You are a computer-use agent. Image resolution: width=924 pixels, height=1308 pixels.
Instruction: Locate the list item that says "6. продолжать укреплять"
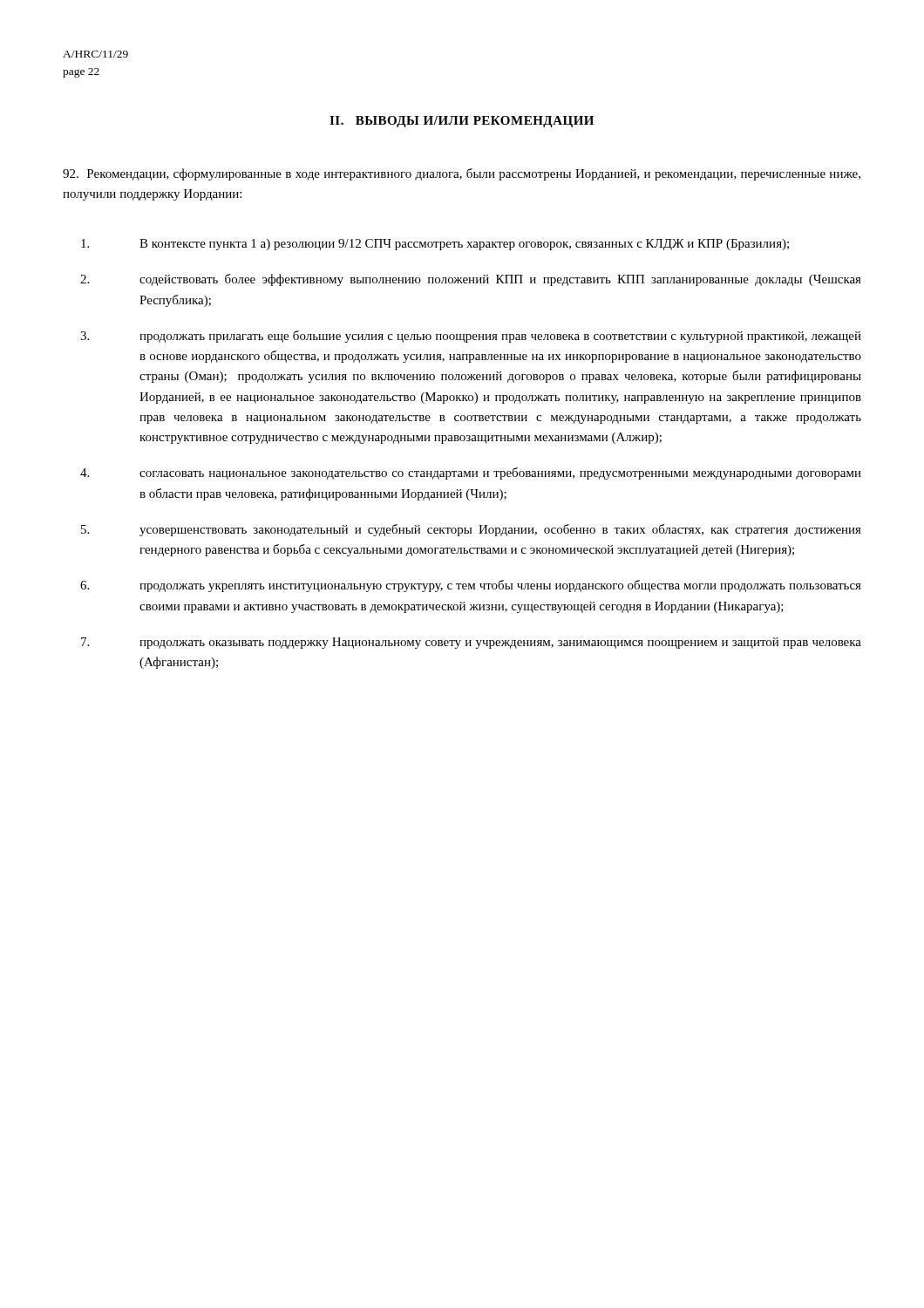click(x=462, y=596)
